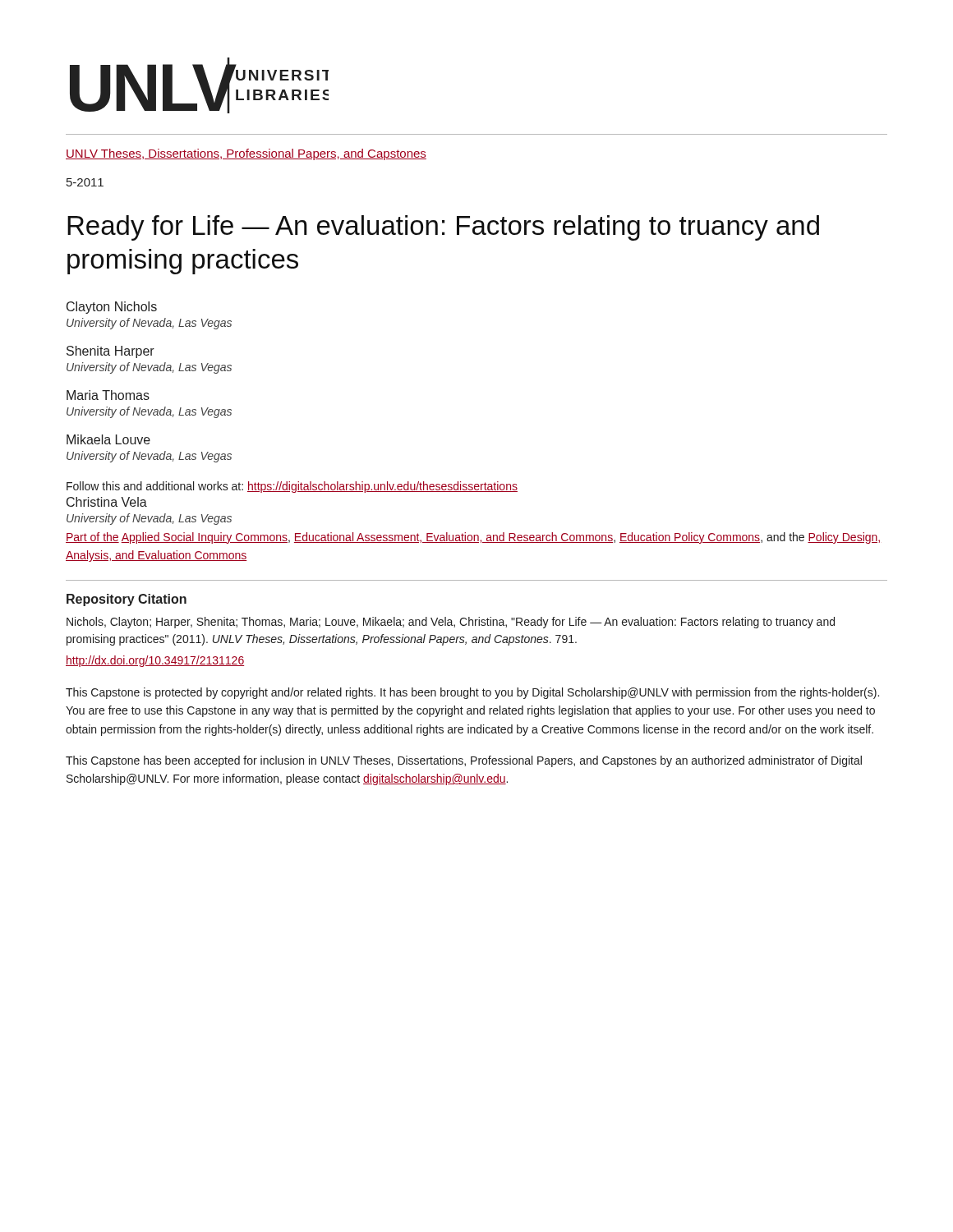This screenshot has height=1232, width=953.
Task: Click on the logo
Action: [476, 84]
